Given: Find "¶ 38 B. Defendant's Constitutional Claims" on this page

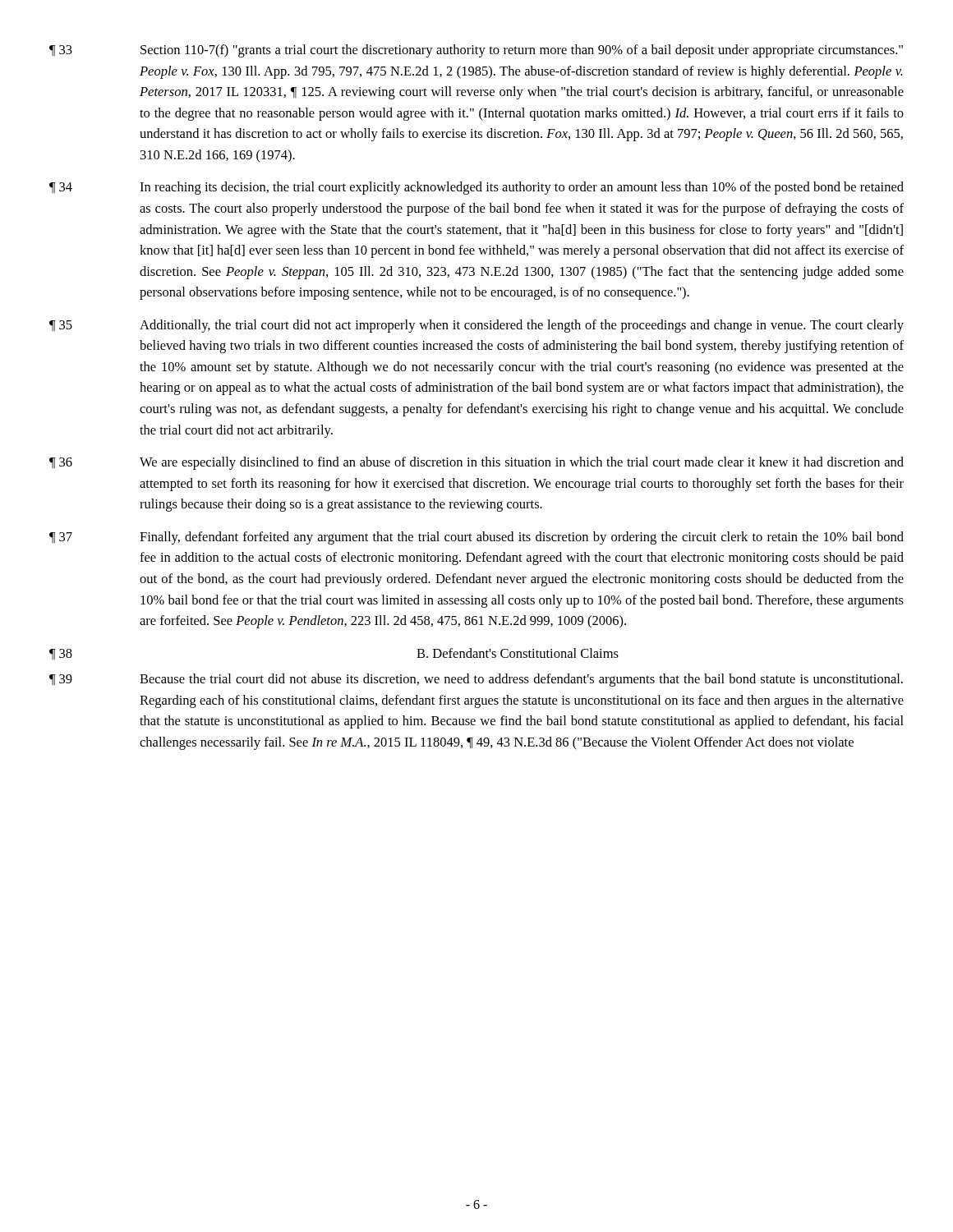Looking at the screenshot, I should tap(476, 653).
